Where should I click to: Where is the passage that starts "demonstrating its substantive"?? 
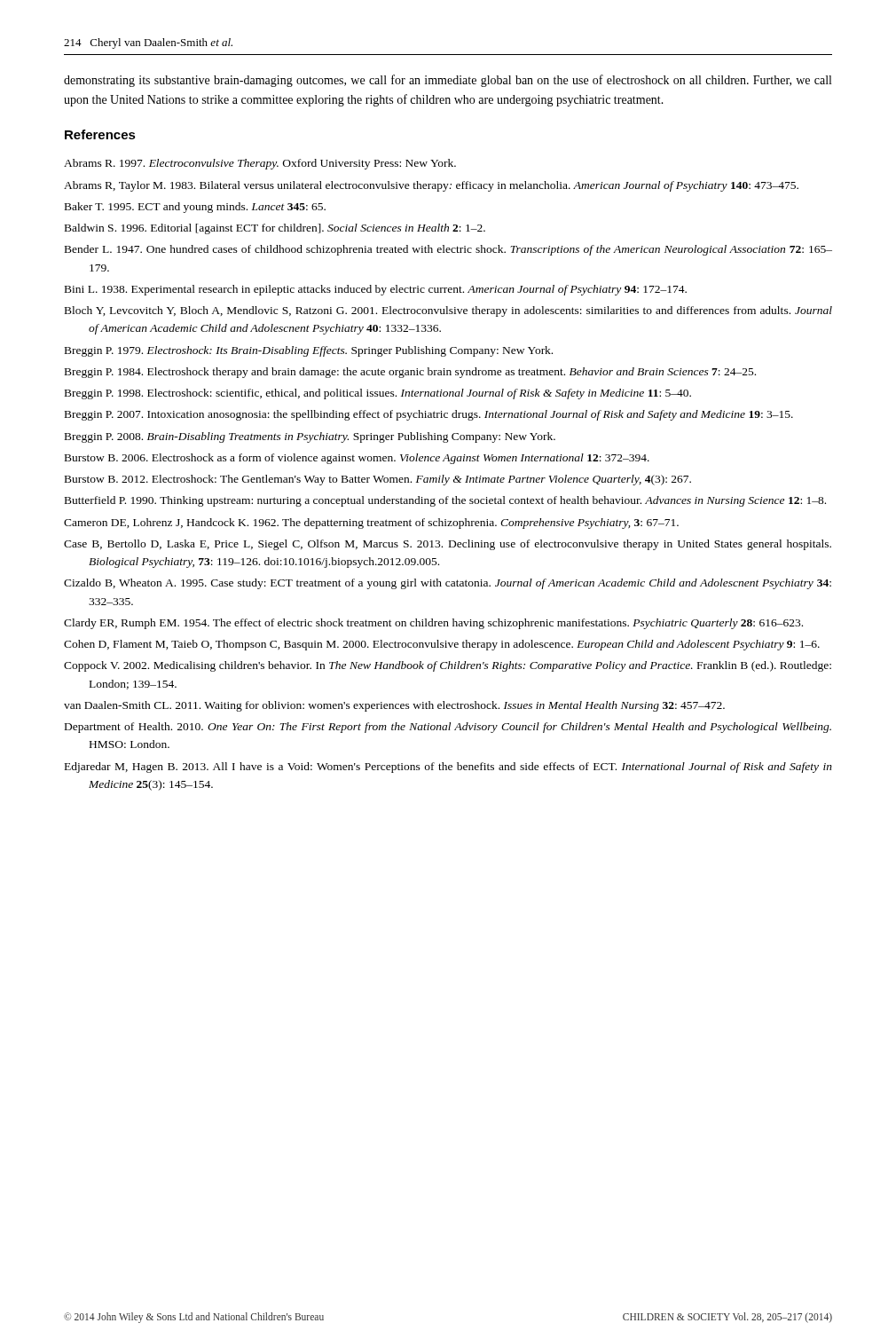tap(448, 90)
